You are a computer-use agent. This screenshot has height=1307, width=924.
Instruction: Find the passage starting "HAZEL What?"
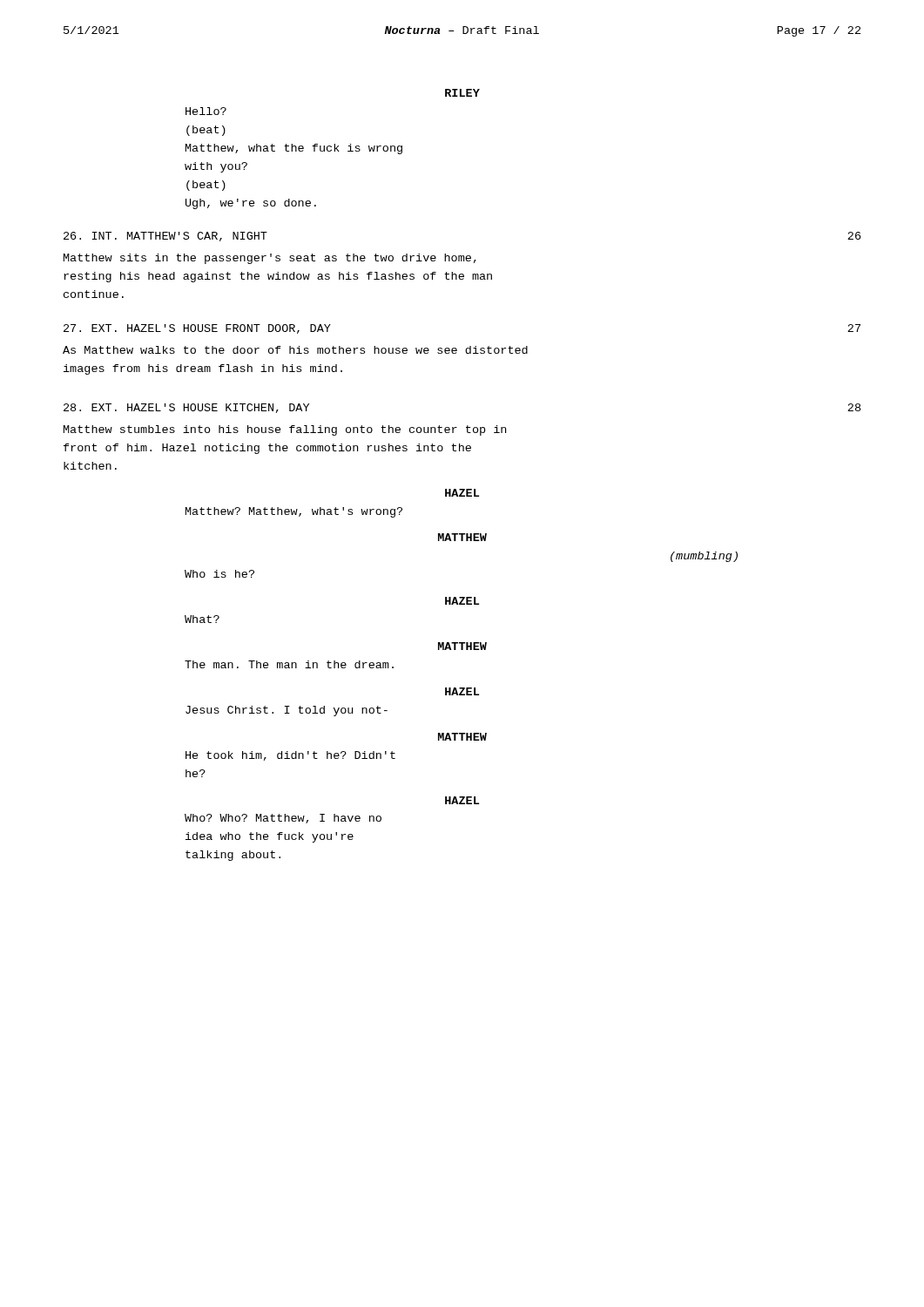click(462, 612)
